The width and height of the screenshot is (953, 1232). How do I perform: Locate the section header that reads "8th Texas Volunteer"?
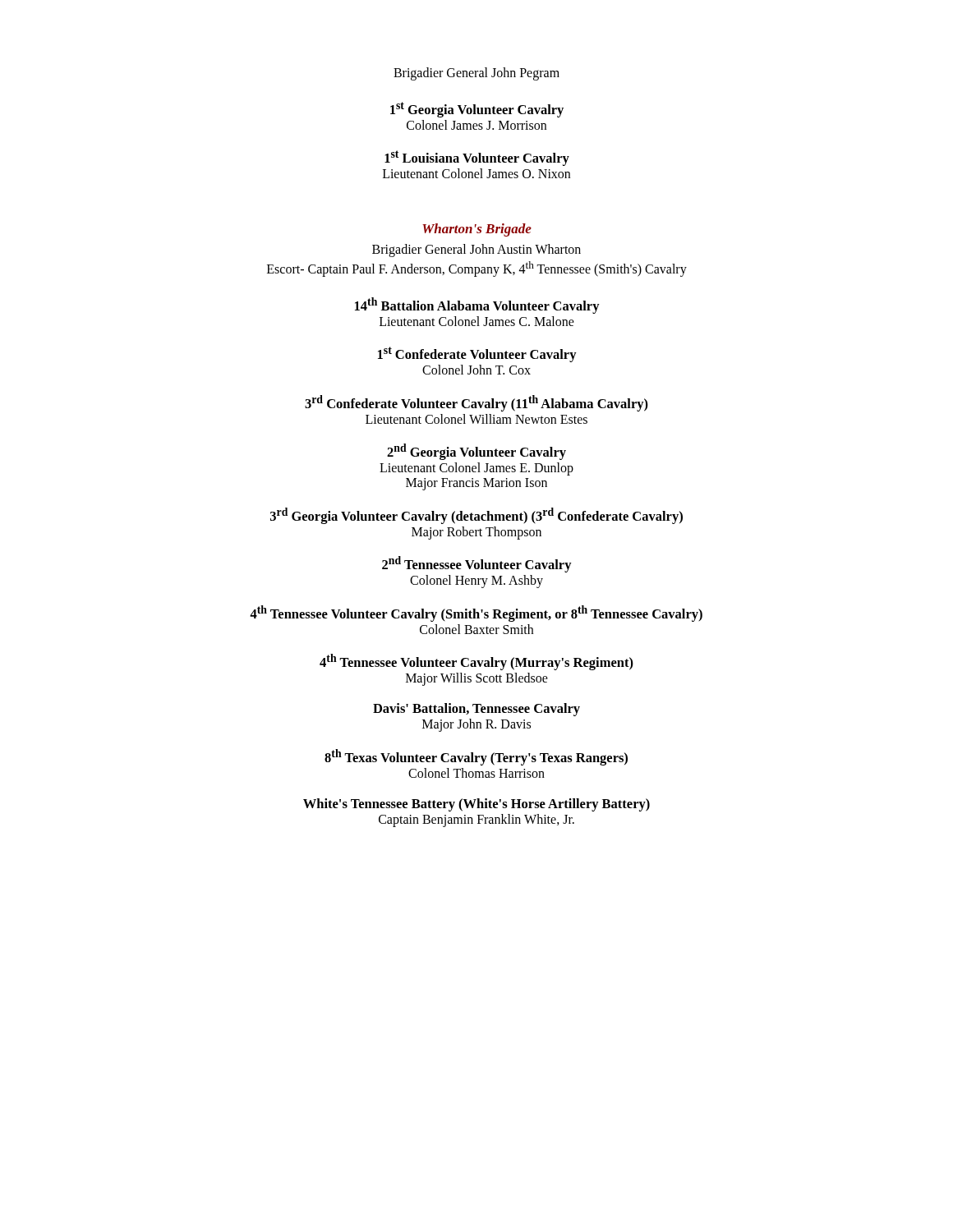[476, 764]
